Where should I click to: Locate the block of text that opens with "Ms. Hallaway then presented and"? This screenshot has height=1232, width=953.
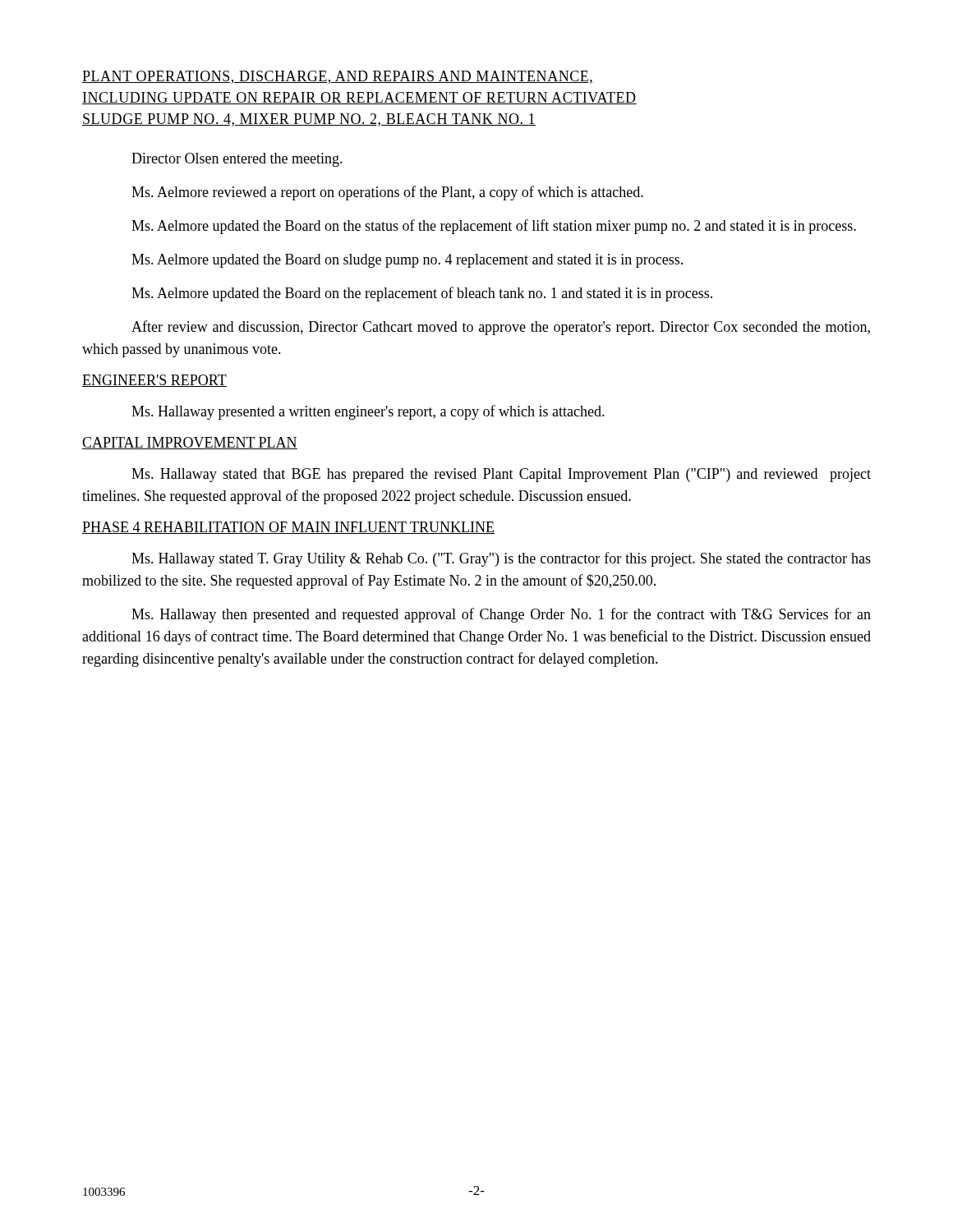click(476, 637)
